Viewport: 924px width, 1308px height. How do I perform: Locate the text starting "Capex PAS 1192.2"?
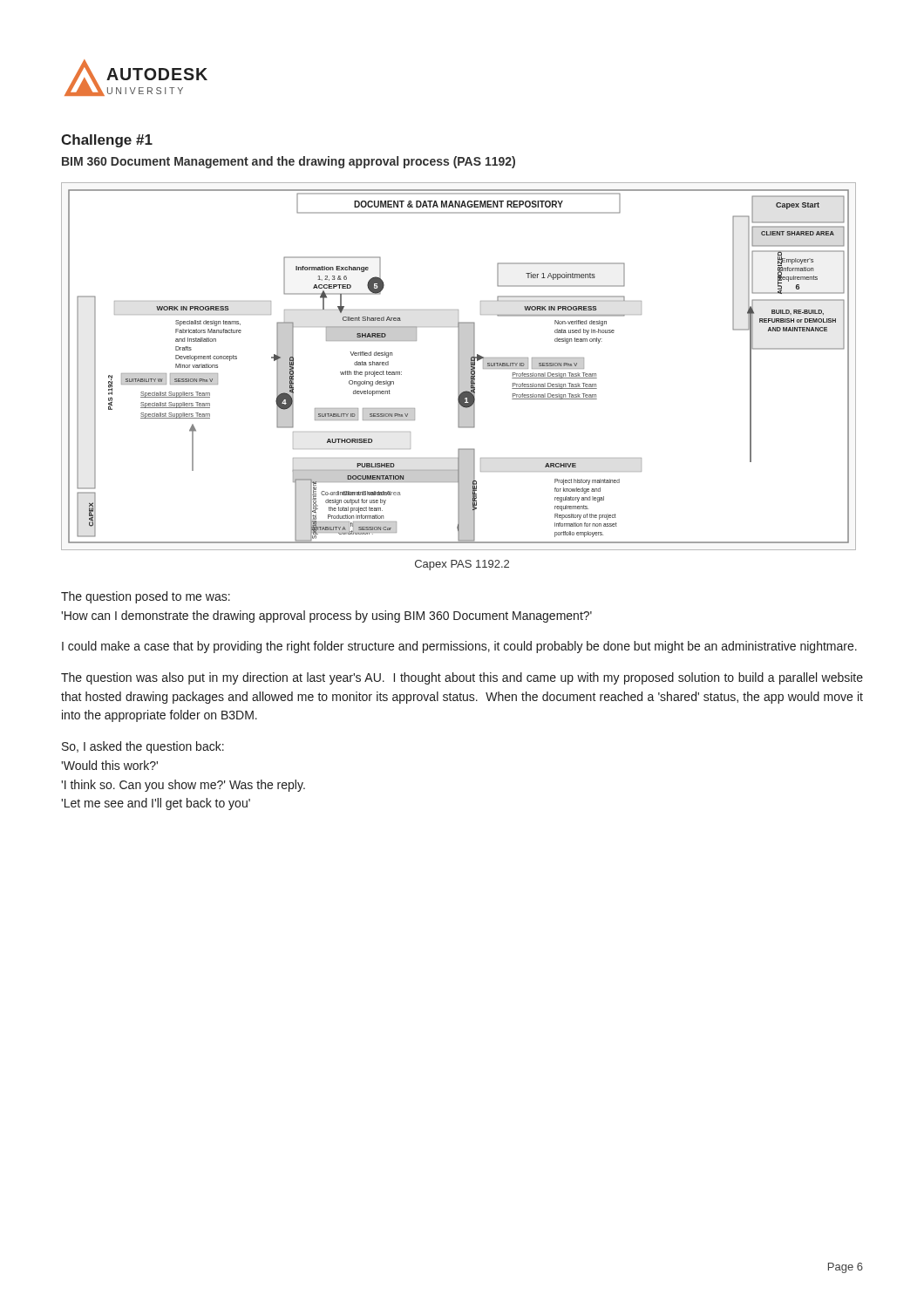462,564
